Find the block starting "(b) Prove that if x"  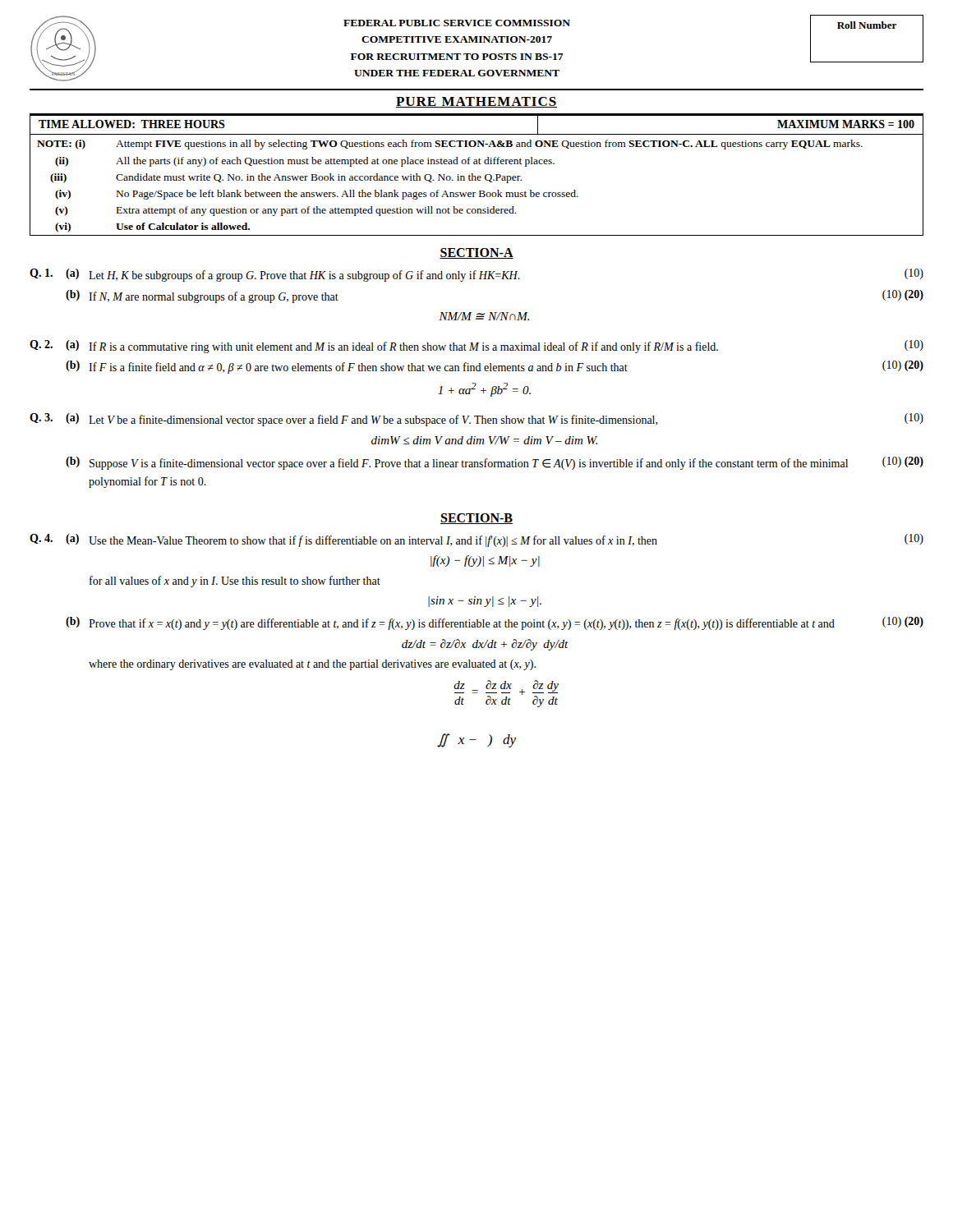pos(476,645)
